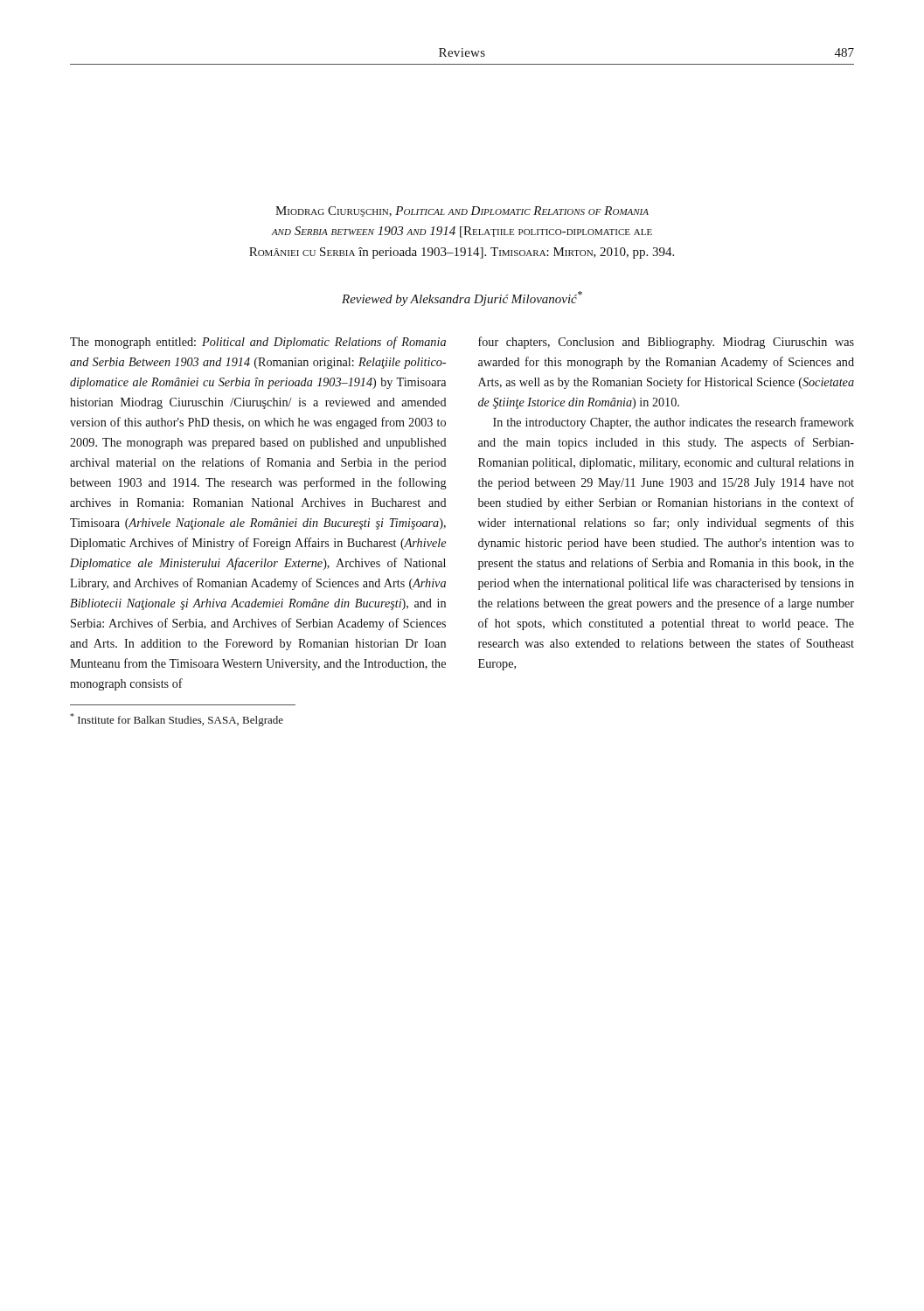Image resolution: width=924 pixels, height=1311 pixels.
Task: Where is the passage that starts "four chapters, Conclusion and"?
Action: click(x=666, y=503)
